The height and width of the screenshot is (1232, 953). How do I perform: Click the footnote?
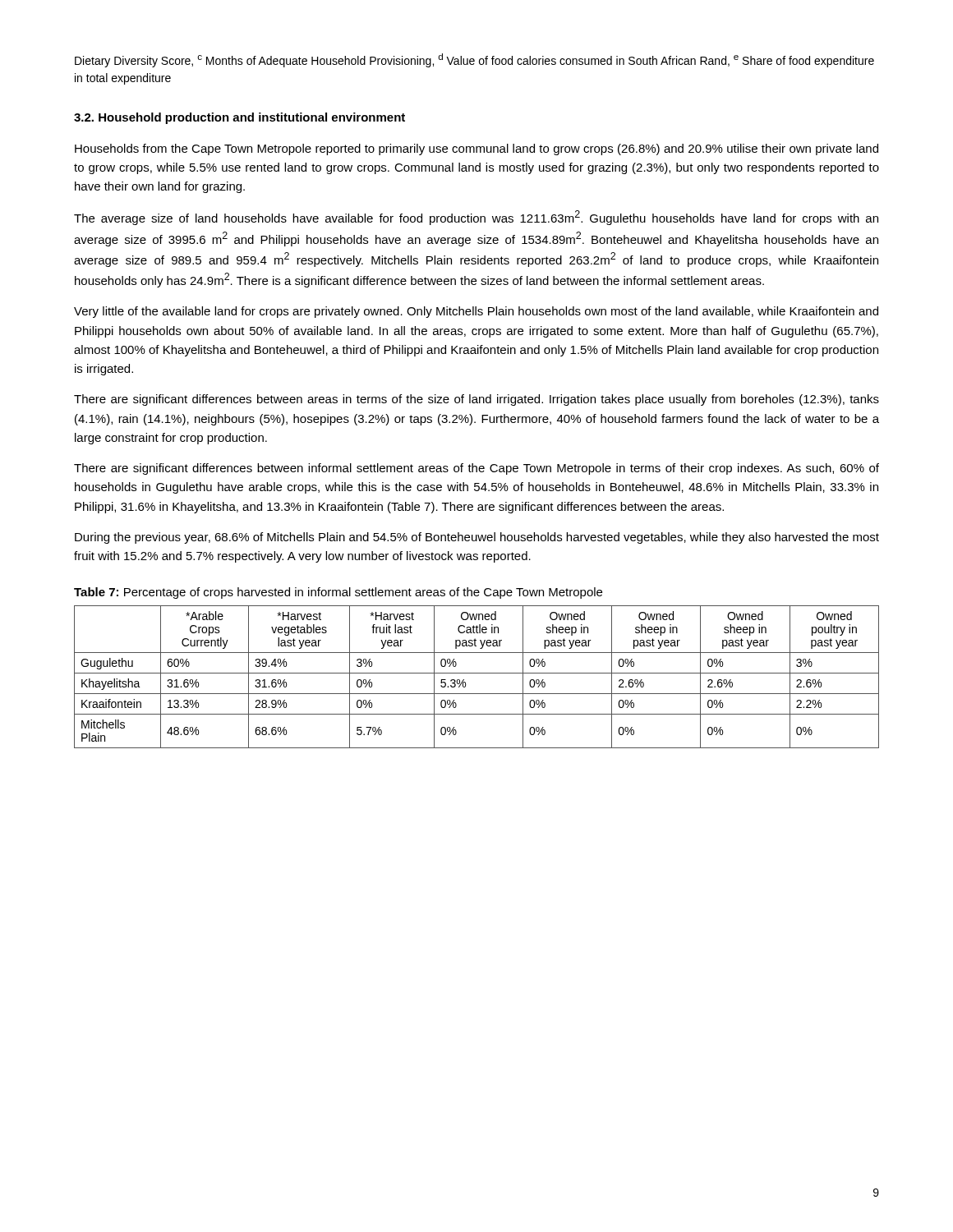tap(474, 68)
